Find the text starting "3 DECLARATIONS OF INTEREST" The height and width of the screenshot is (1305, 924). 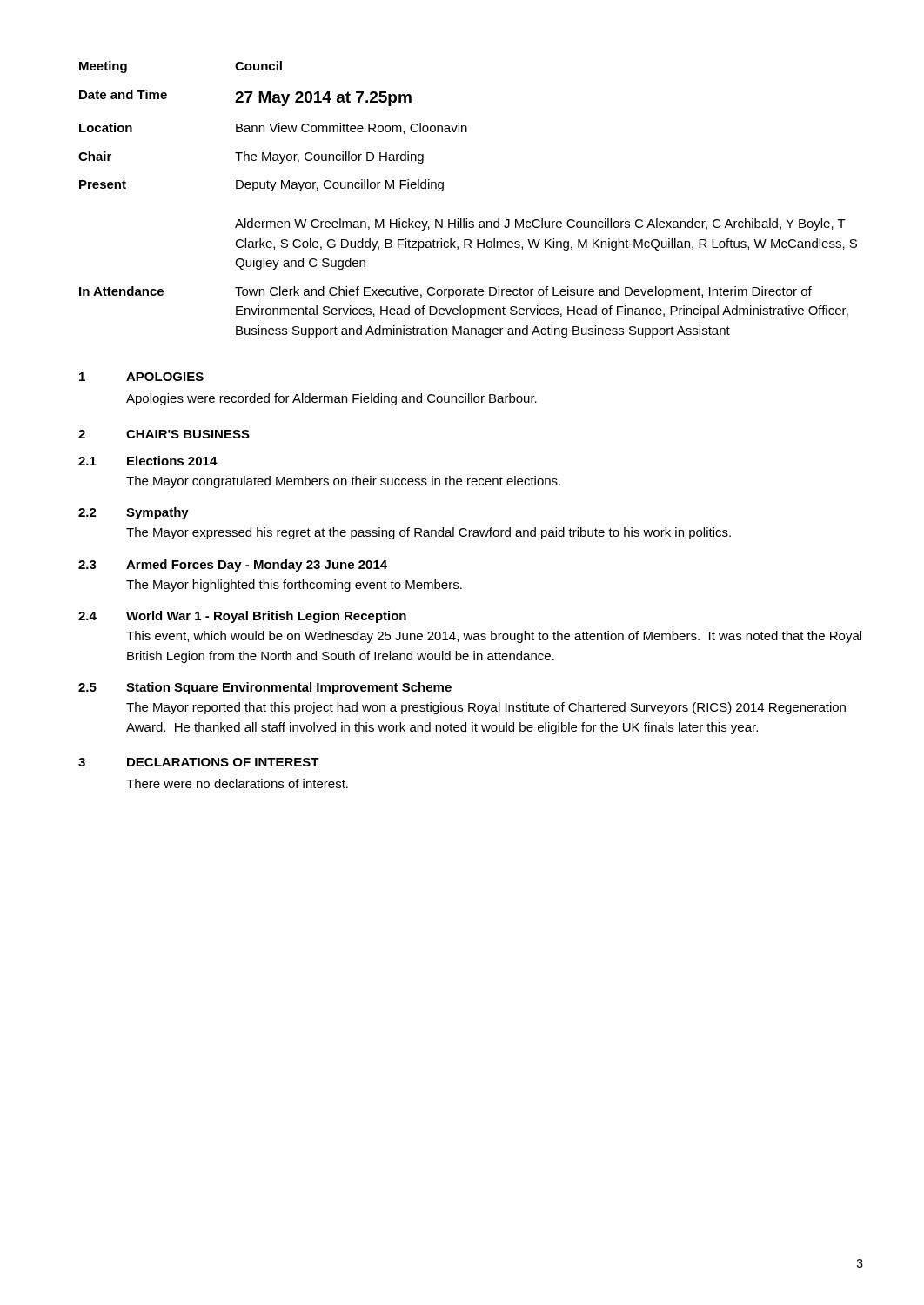tap(199, 762)
